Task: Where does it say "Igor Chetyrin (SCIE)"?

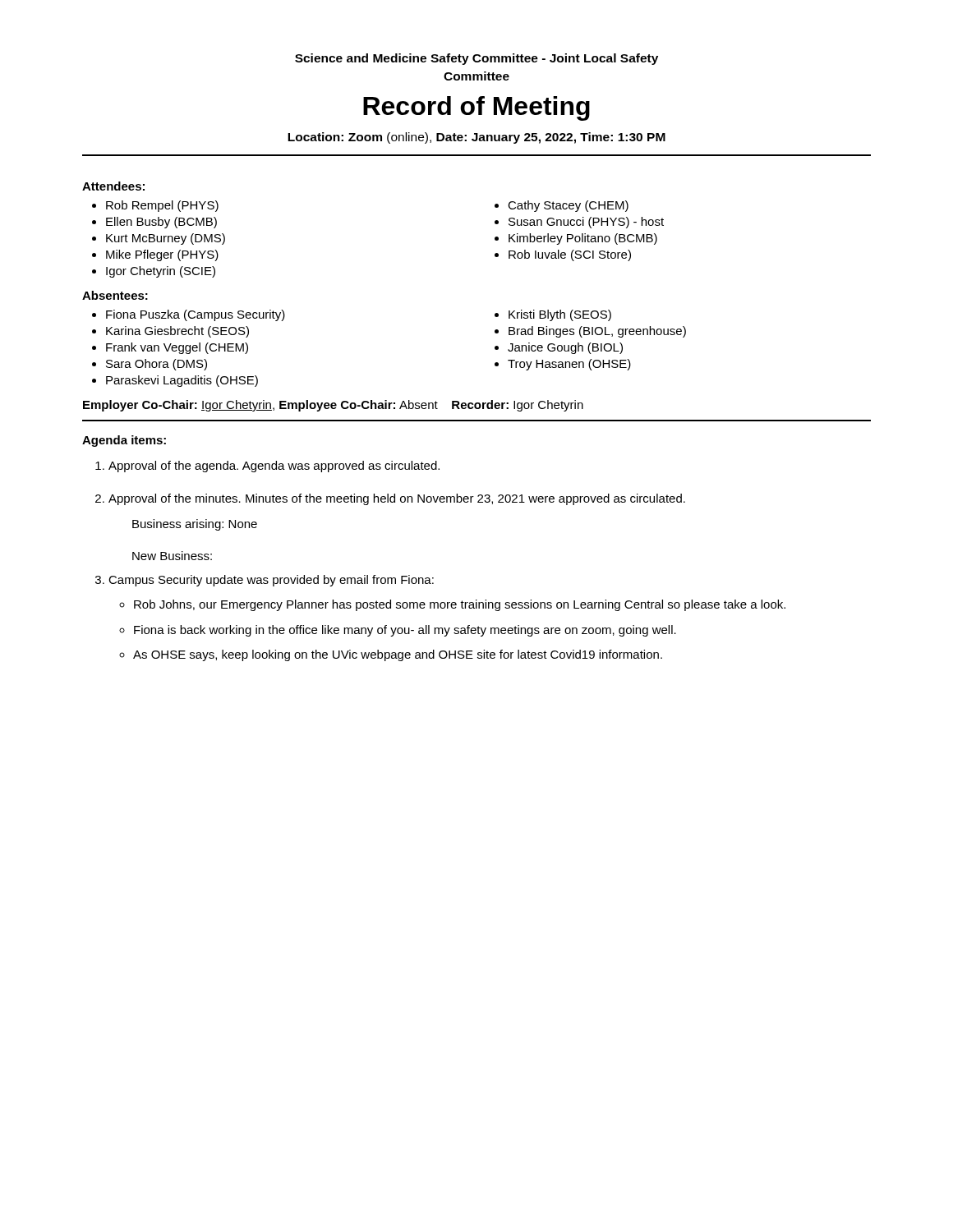Action: pos(161,271)
